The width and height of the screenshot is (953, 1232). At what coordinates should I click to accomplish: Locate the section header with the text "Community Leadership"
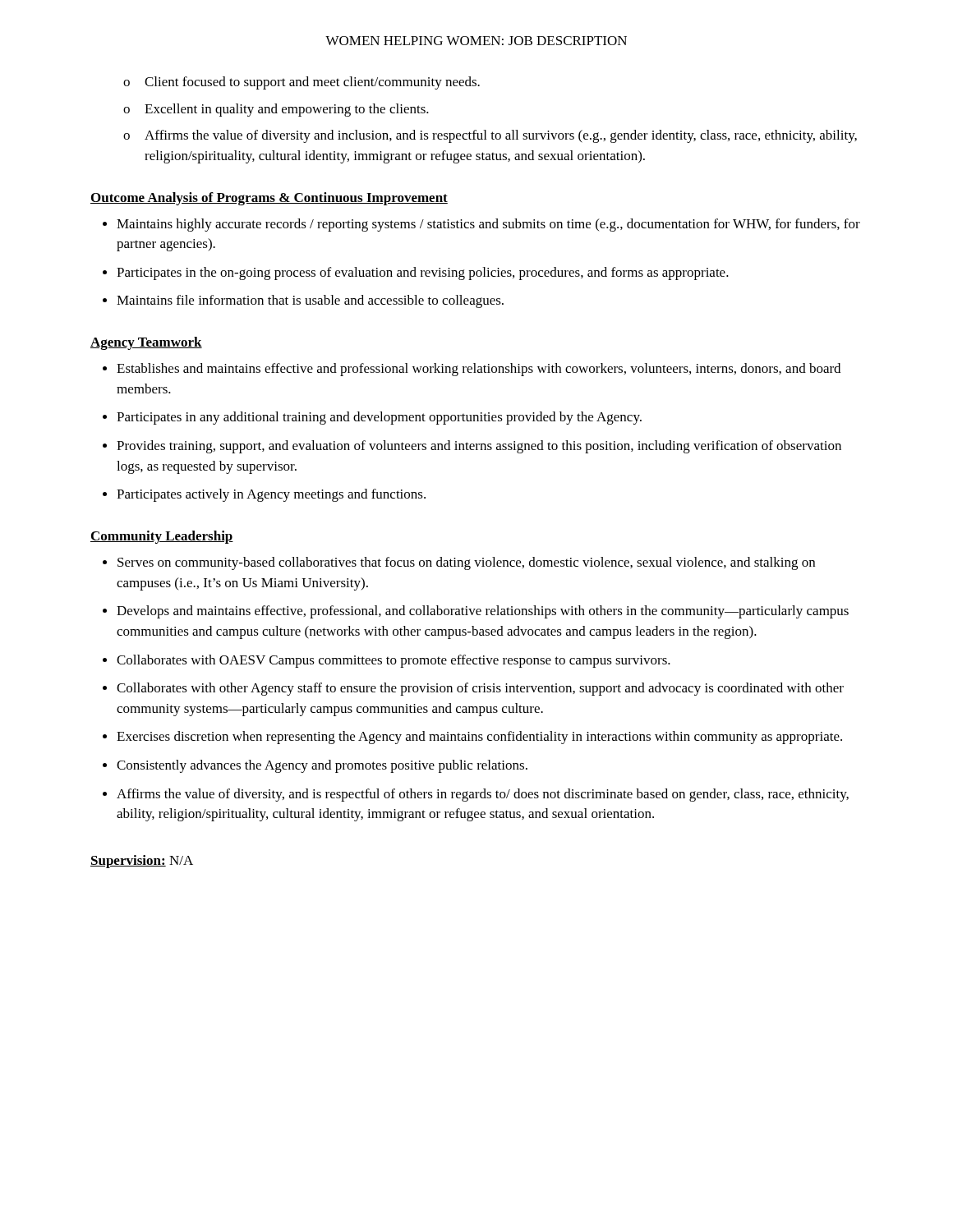point(162,536)
